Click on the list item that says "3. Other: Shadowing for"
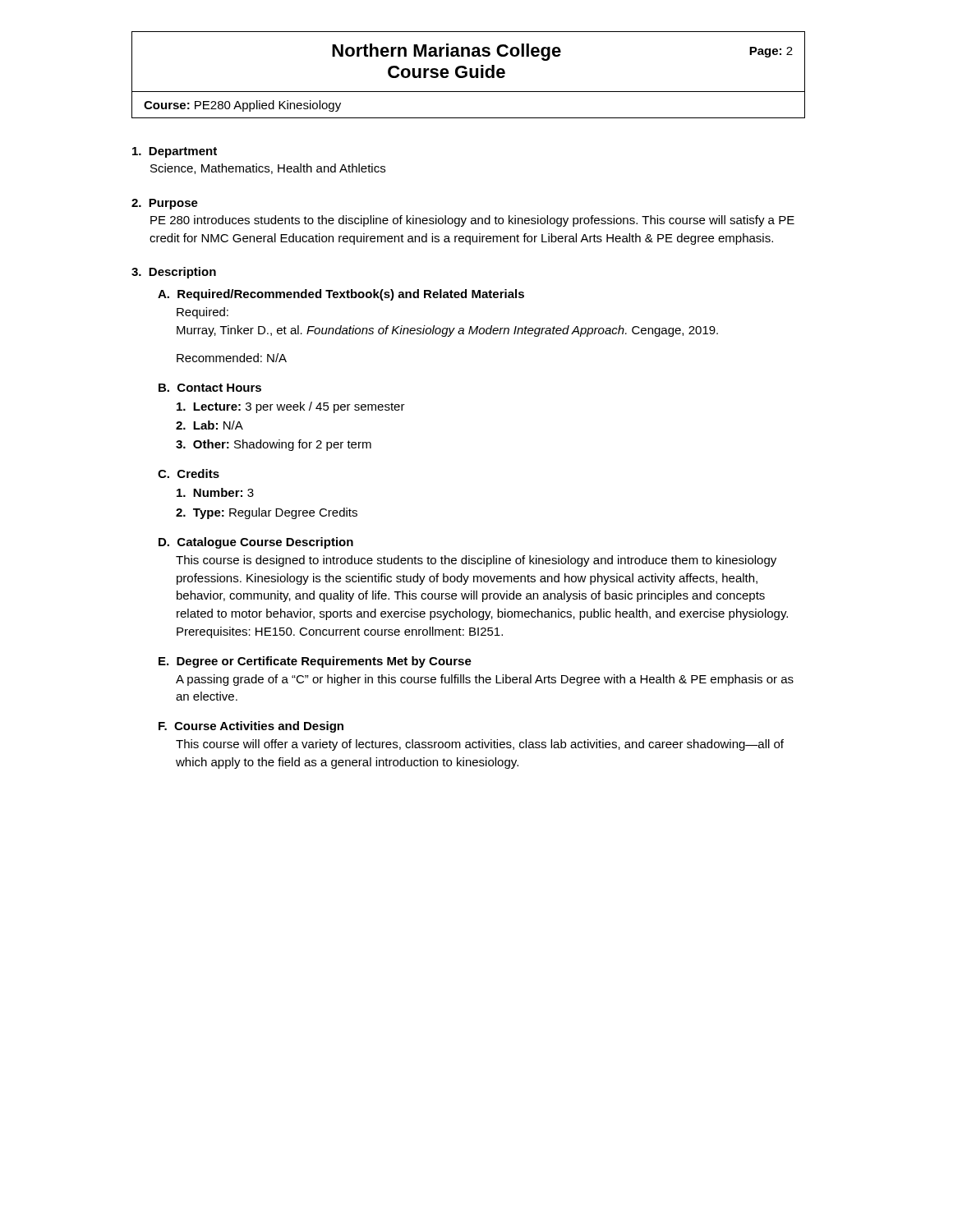Screen dimensions: 1232x953 274,444
